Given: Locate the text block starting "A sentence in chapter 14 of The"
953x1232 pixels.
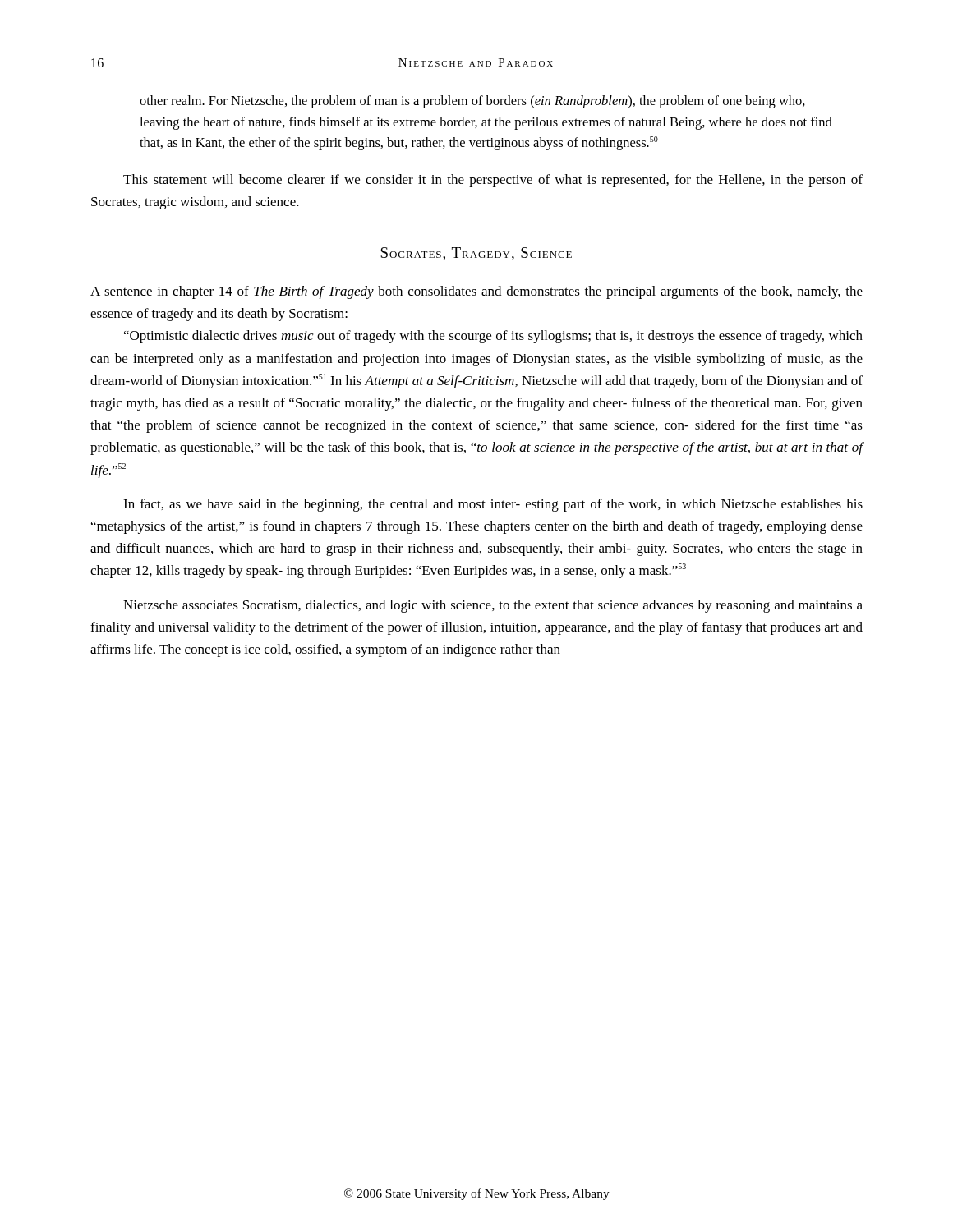Looking at the screenshot, I should tap(476, 302).
